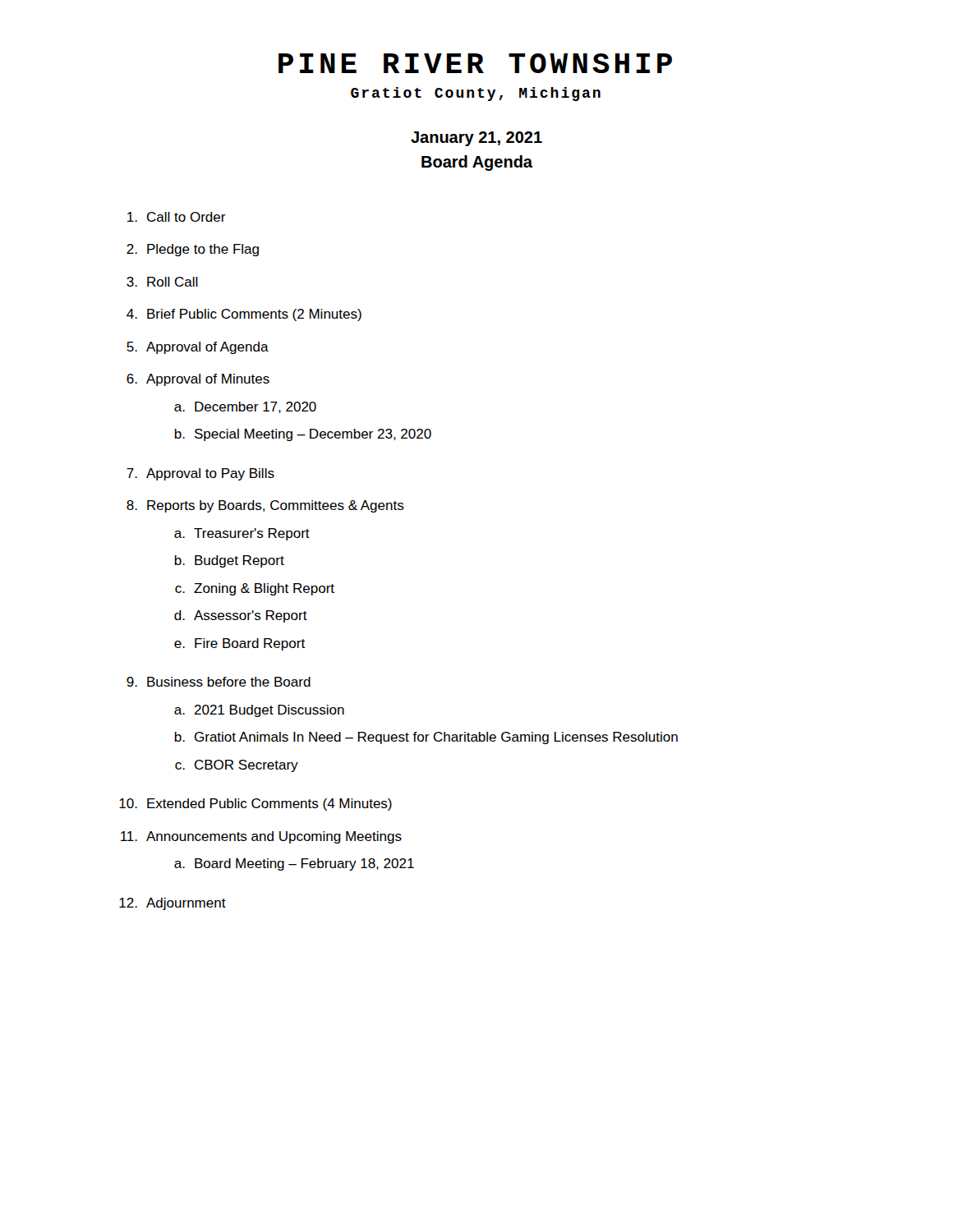The width and height of the screenshot is (953, 1232).
Task: Locate the text starting "e. Fire Board Report"
Action: point(239,644)
